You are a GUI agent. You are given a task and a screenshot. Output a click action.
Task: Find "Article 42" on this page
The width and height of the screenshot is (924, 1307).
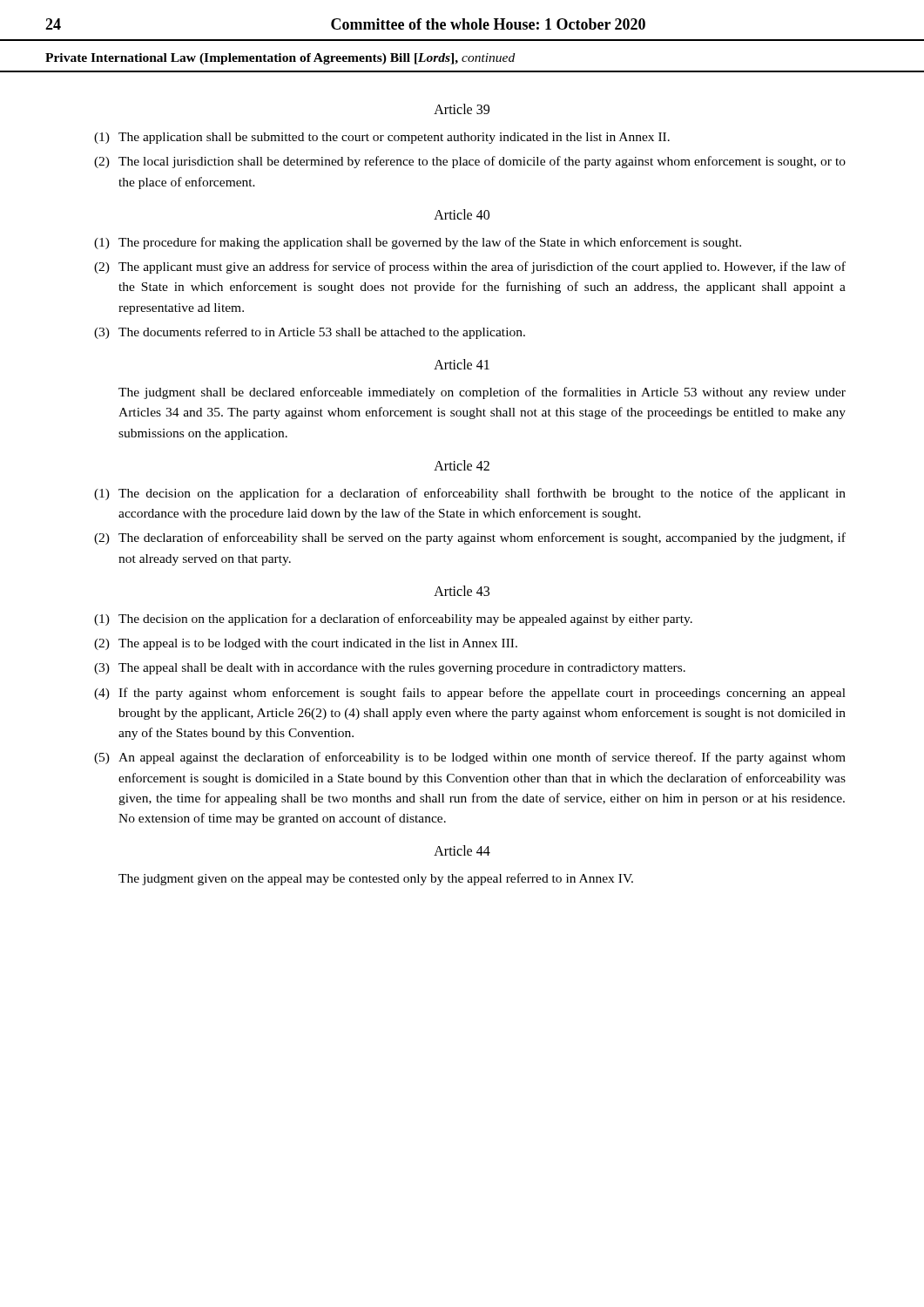tap(462, 465)
